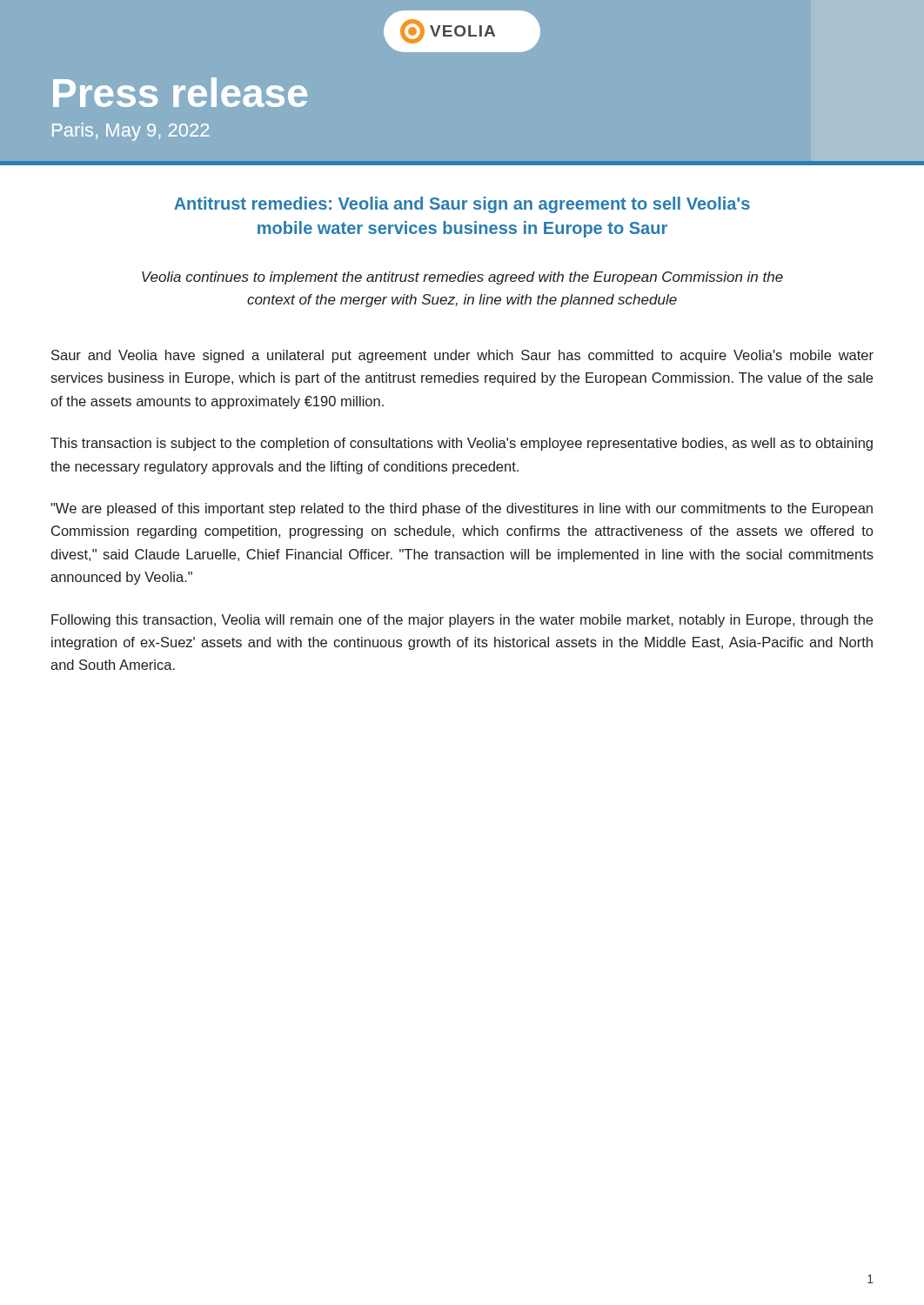Point to the text starting "Saur and Veolia"
Screen dimensions: 1305x924
coord(462,378)
